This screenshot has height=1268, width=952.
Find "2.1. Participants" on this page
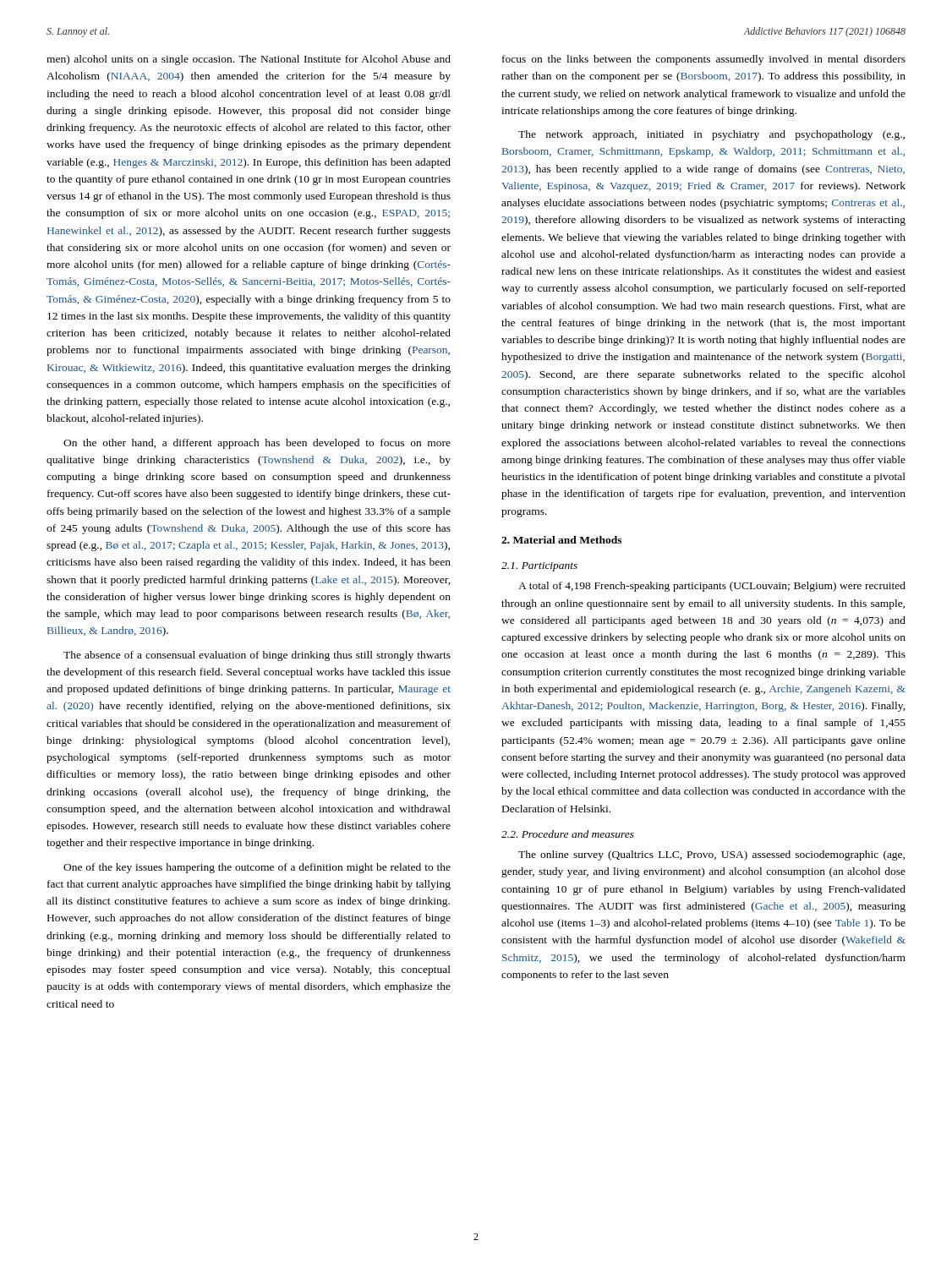coord(539,567)
